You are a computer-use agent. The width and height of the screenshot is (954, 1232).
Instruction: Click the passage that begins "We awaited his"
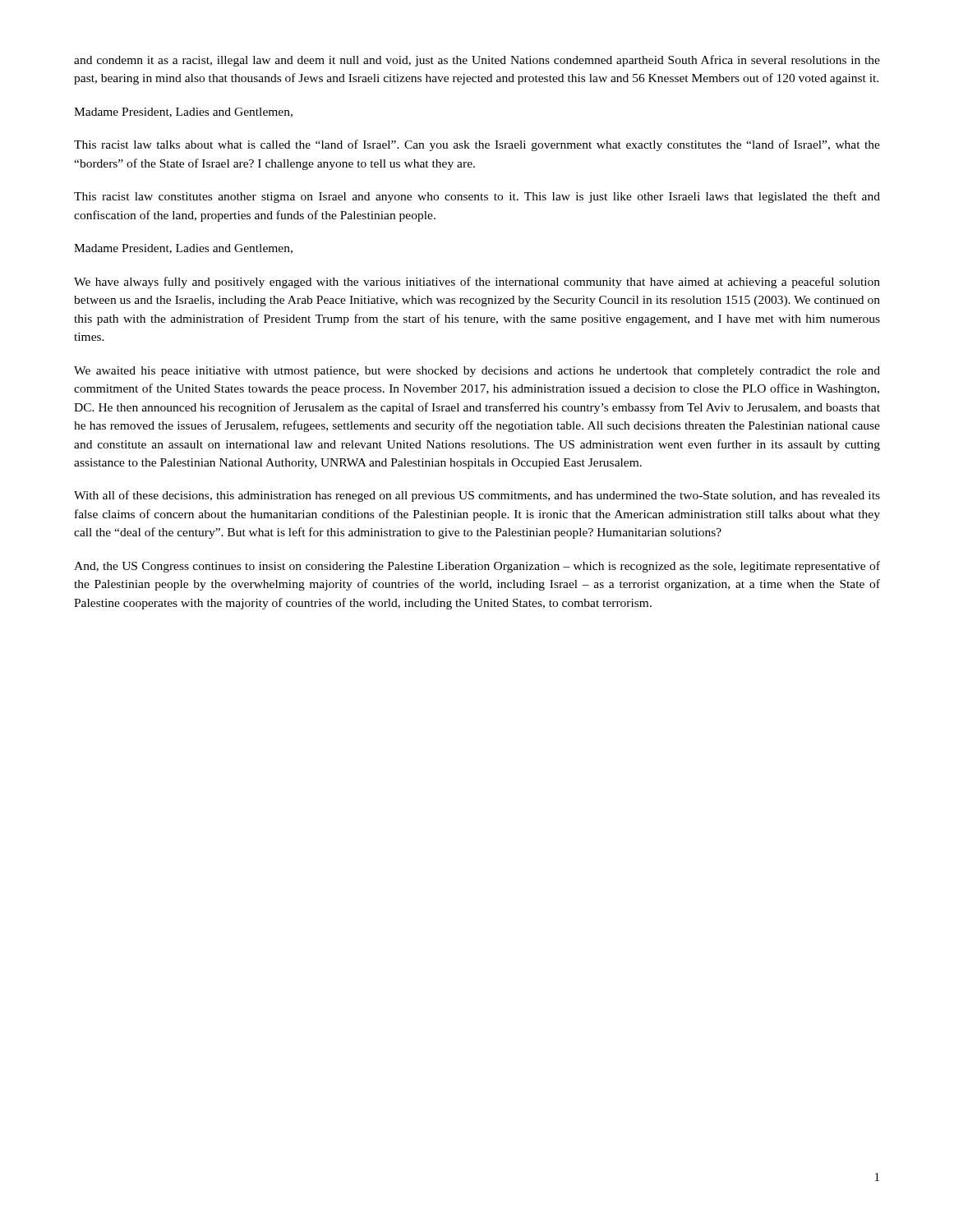[477, 416]
